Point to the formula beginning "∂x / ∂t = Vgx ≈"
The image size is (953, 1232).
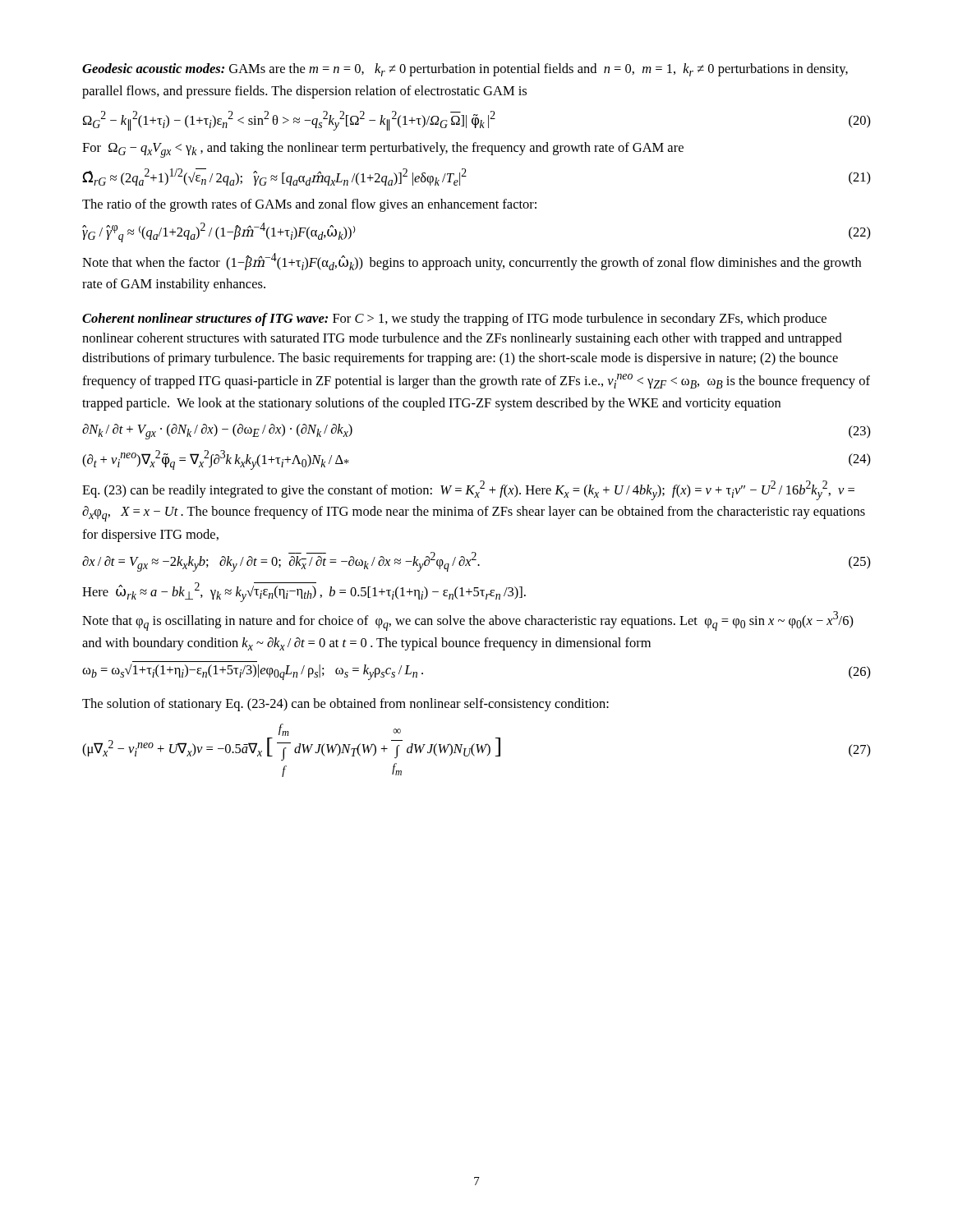[x=476, y=561]
